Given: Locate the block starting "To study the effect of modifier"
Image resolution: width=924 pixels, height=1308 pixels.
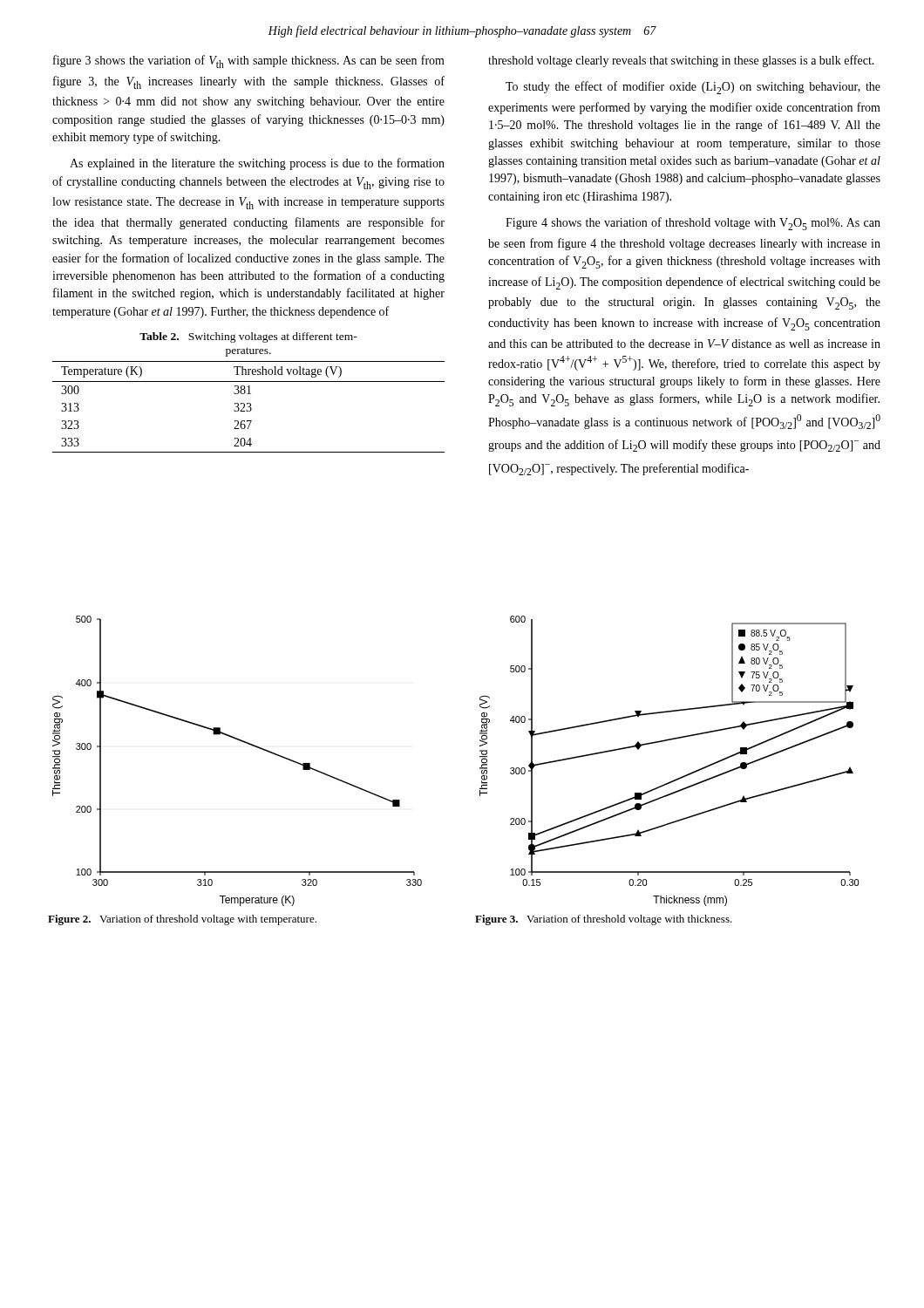Looking at the screenshot, I should [684, 142].
